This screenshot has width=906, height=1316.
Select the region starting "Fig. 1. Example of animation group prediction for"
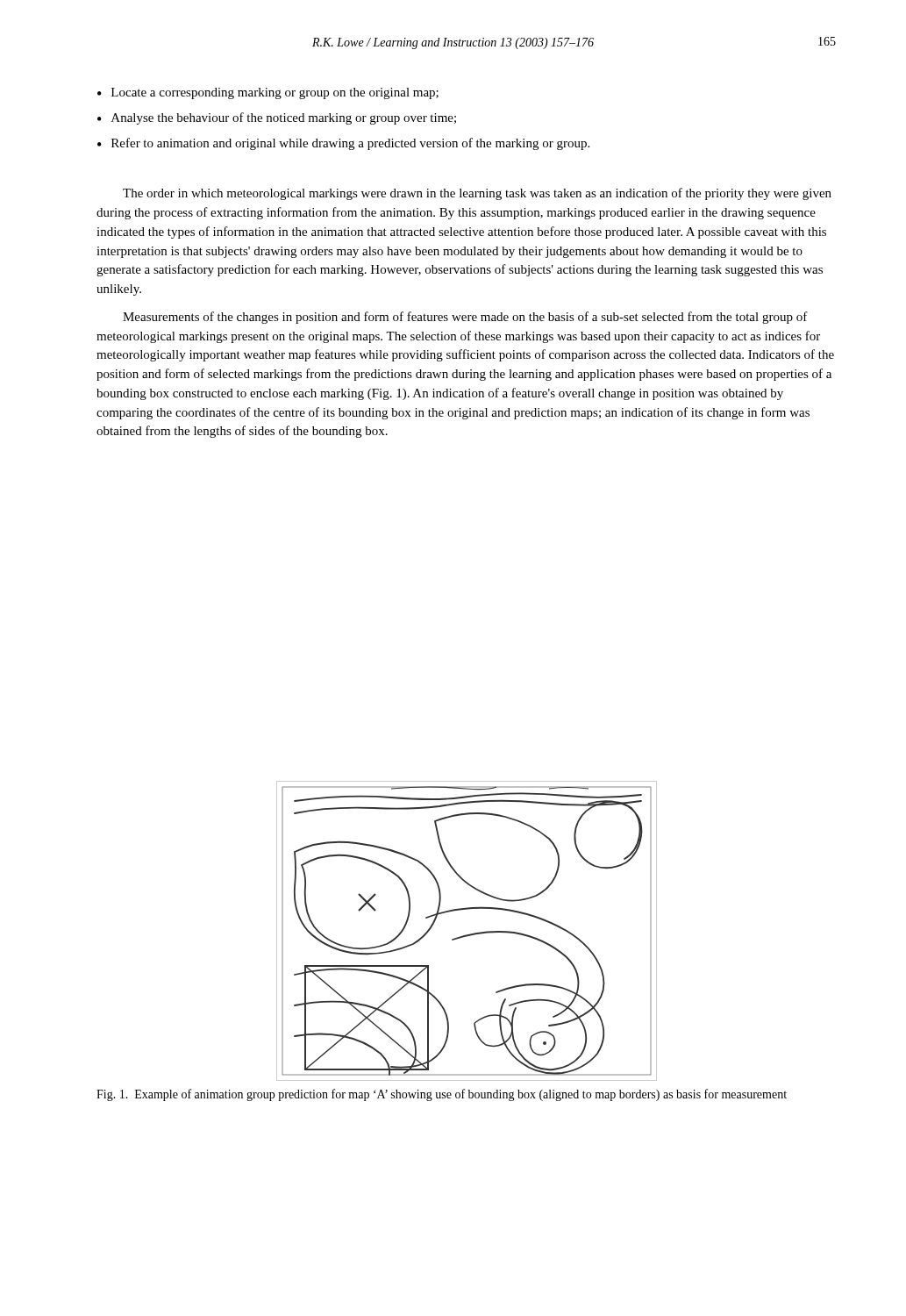tap(442, 1095)
